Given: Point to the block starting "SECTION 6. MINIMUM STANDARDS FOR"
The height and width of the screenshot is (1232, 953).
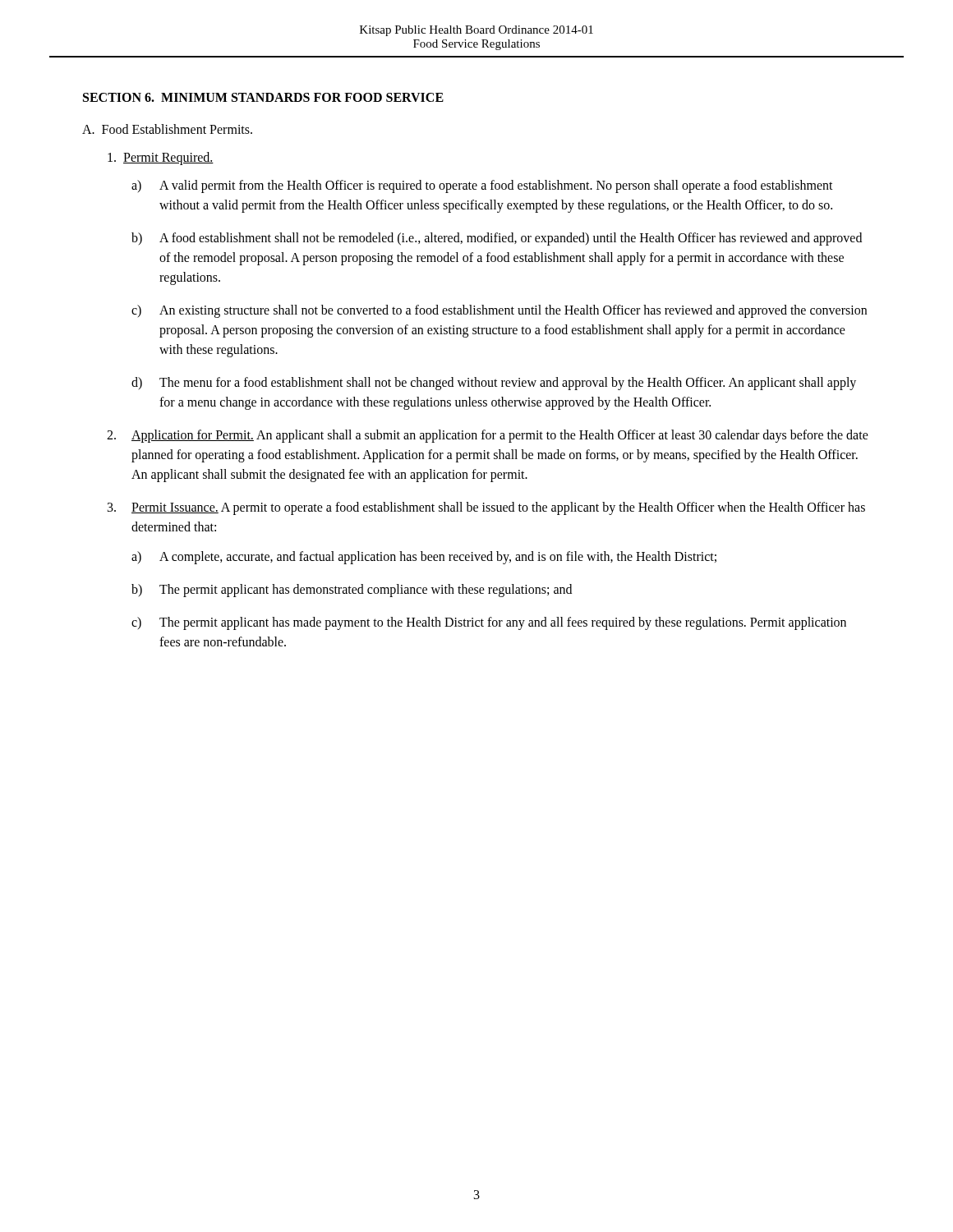Looking at the screenshot, I should (x=263, y=97).
